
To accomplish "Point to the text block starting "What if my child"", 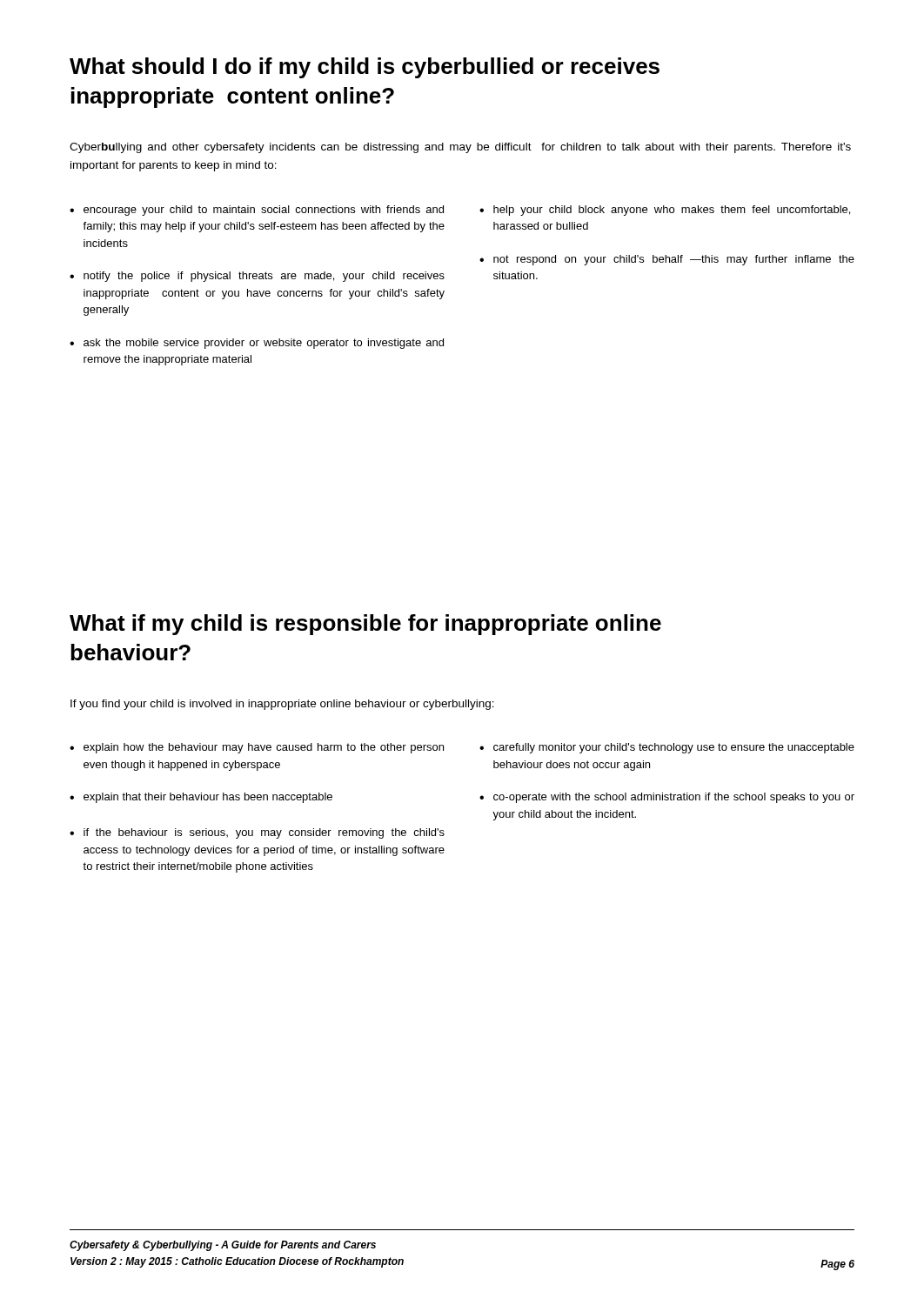I will [x=366, y=638].
